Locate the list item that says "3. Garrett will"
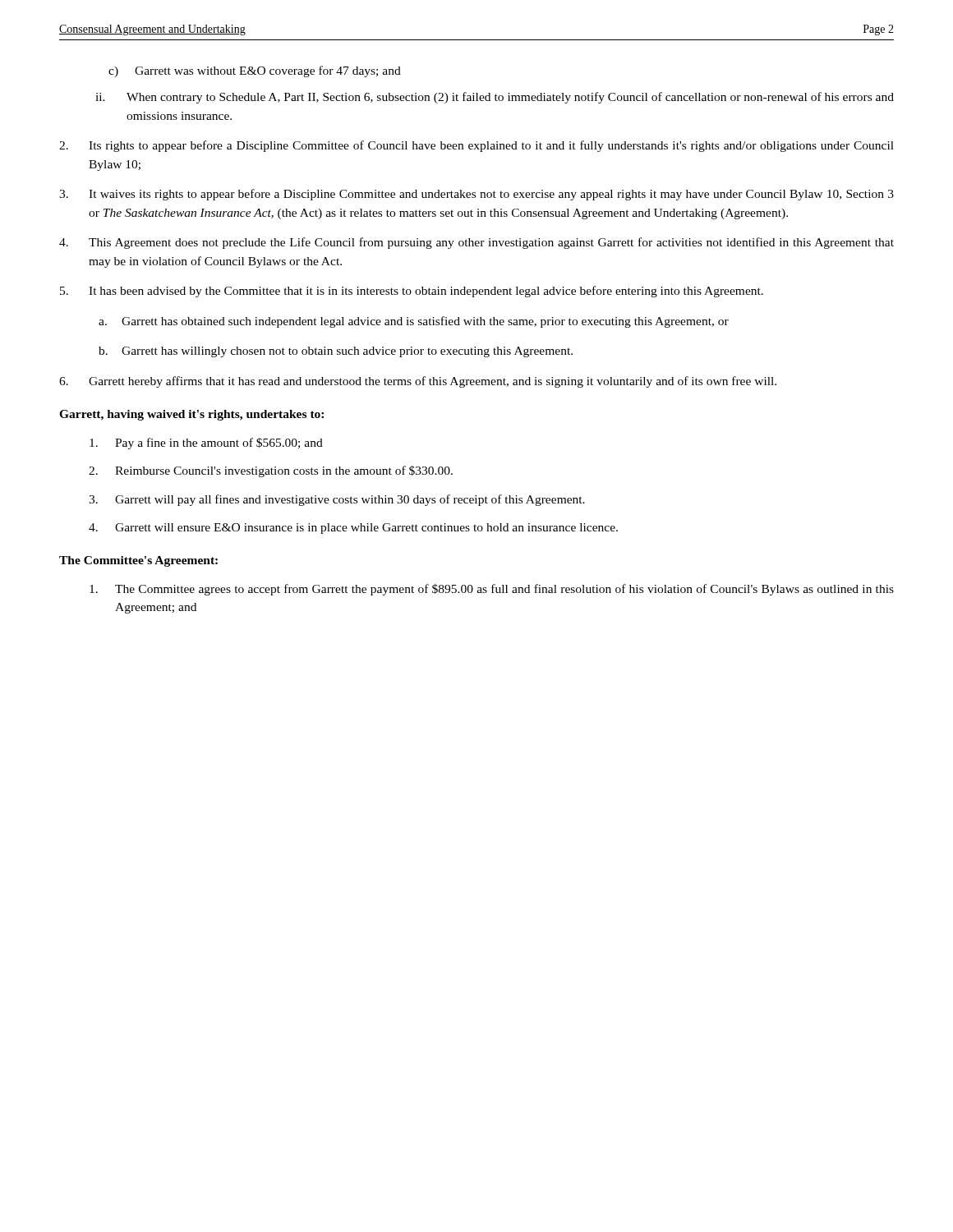 pos(491,499)
